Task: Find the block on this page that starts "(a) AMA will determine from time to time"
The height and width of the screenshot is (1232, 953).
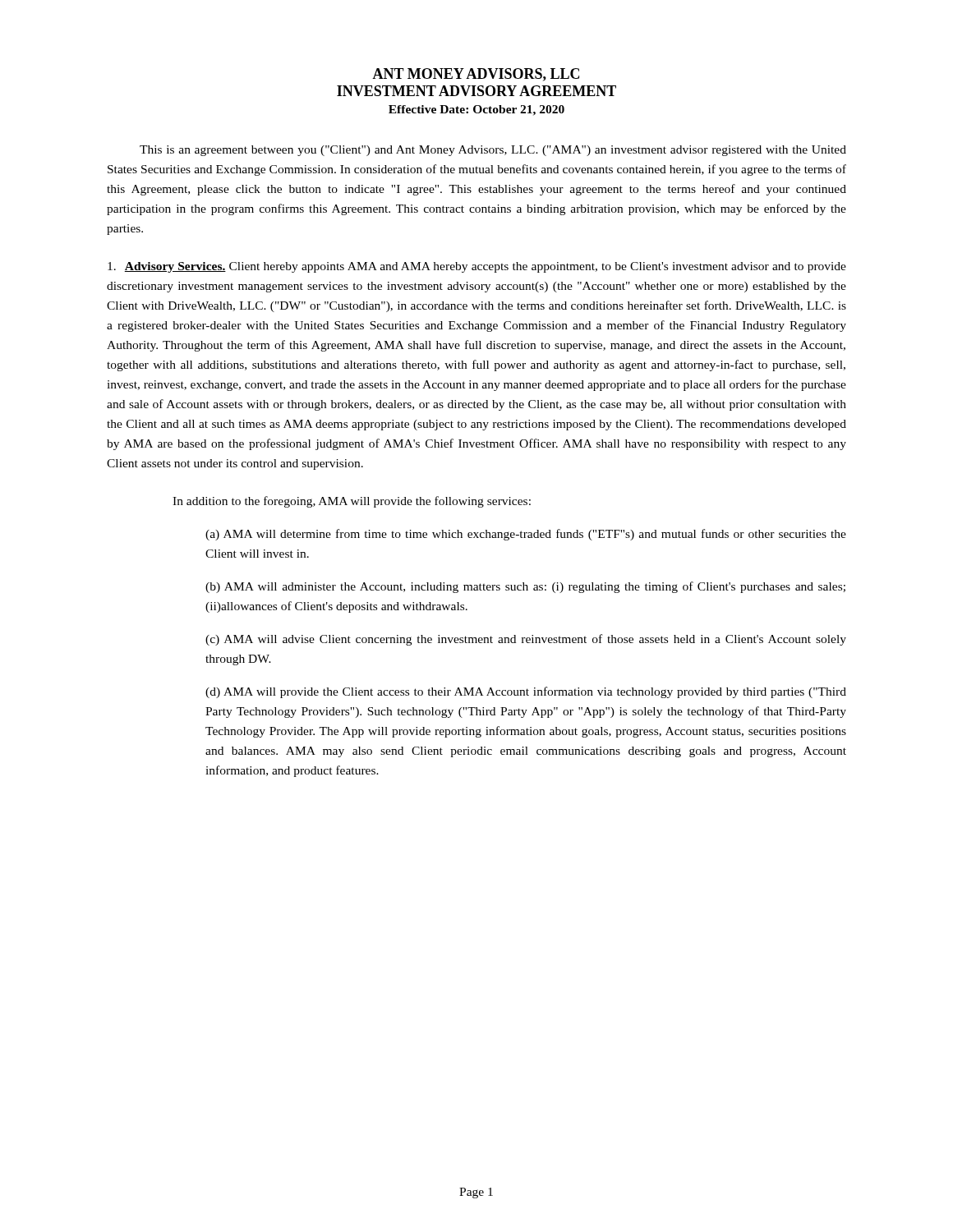Action: [526, 544]
